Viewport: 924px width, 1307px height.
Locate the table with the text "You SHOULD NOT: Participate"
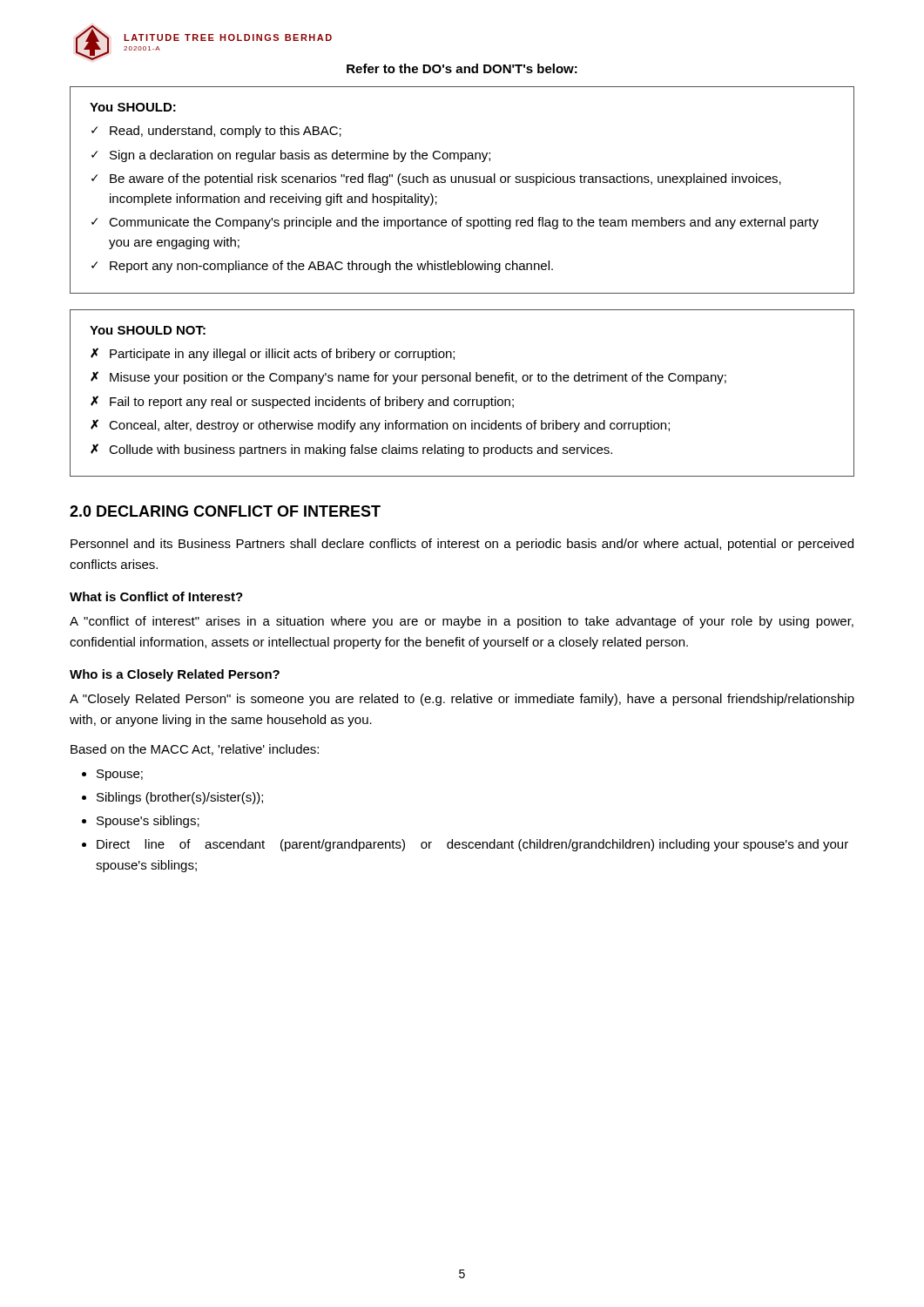(x=462, y=393)
